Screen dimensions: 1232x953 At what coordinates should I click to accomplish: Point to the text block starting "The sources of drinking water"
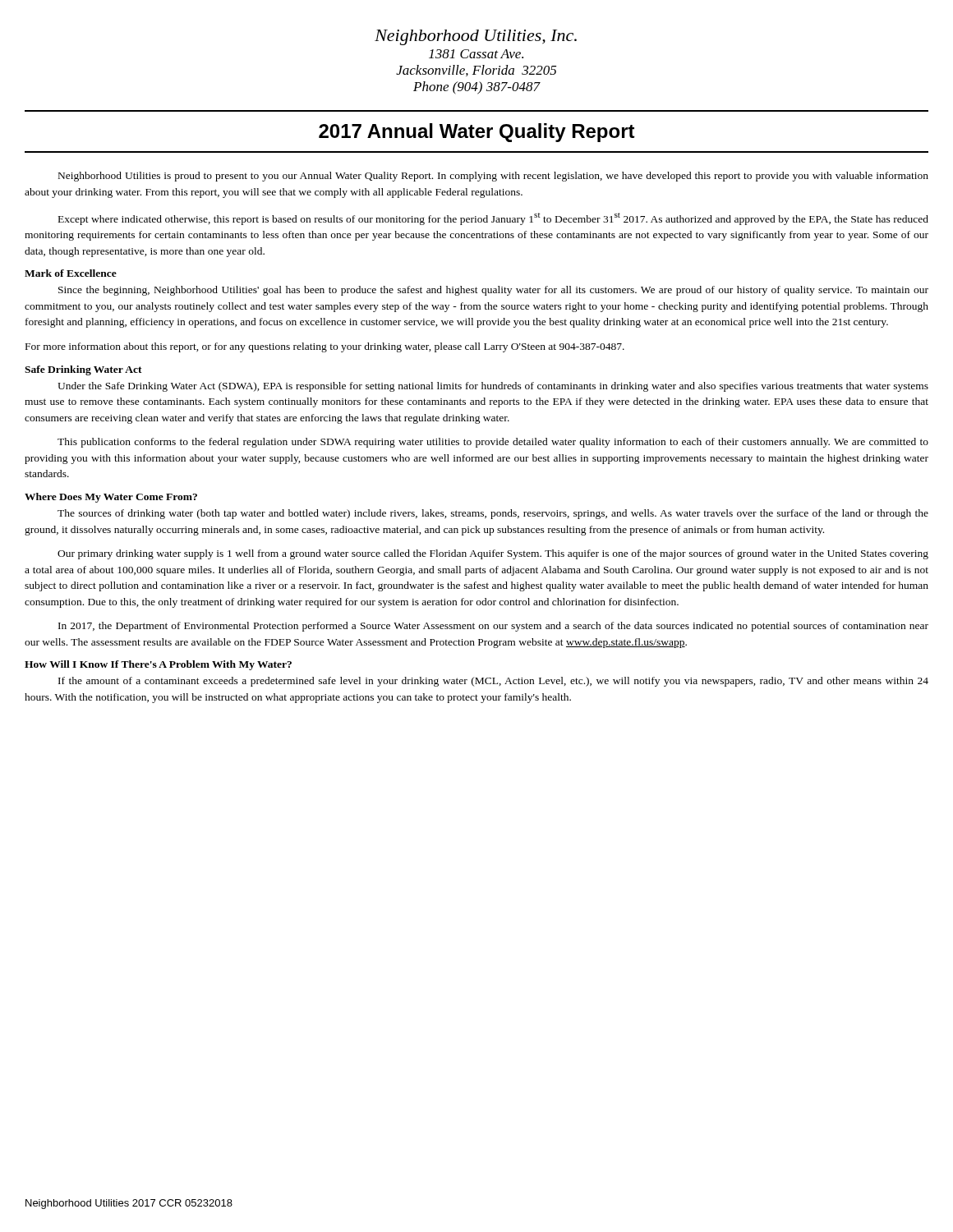click(476, 578)
